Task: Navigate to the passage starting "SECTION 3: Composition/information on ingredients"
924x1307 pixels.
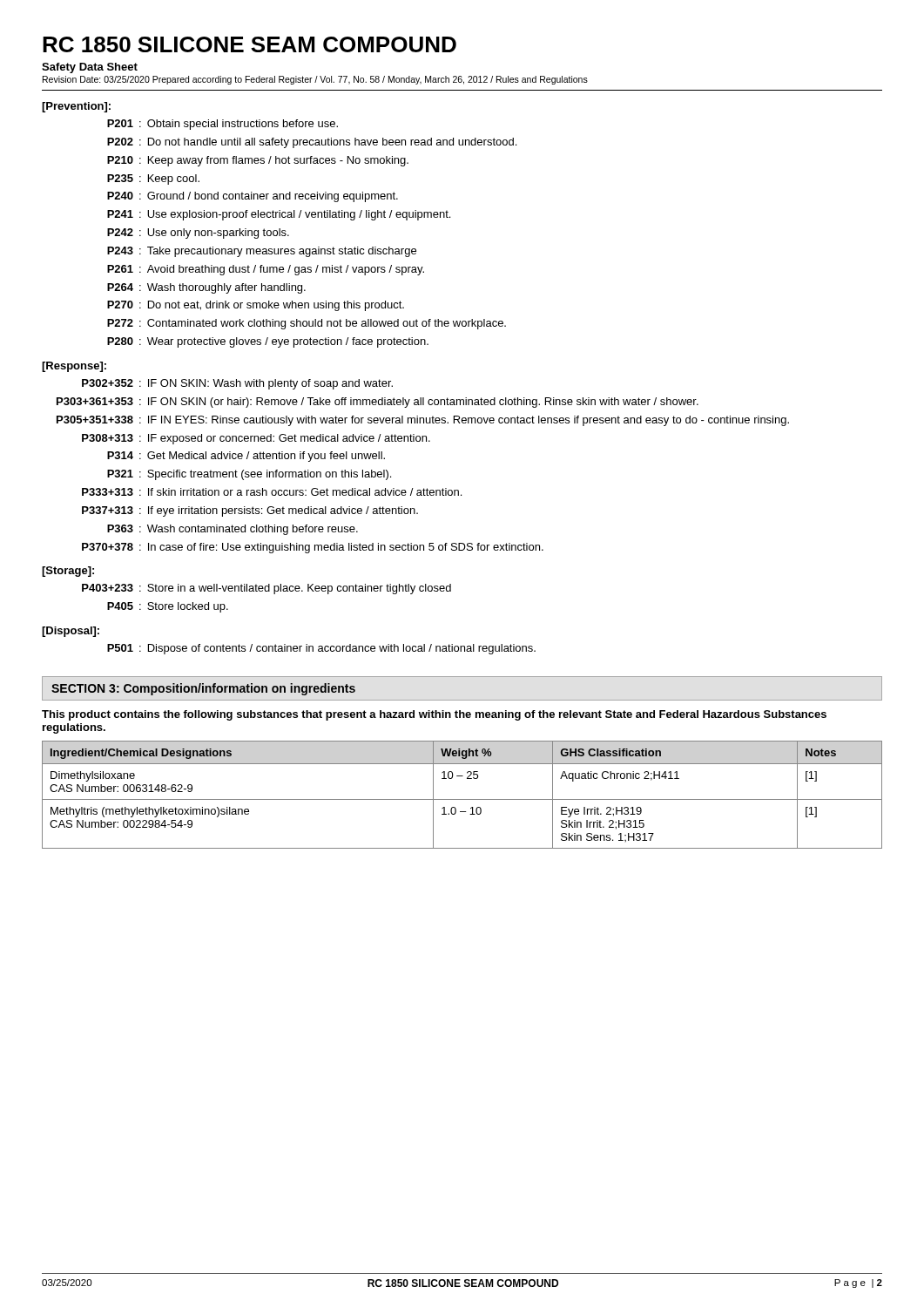Action: [203, 688]
